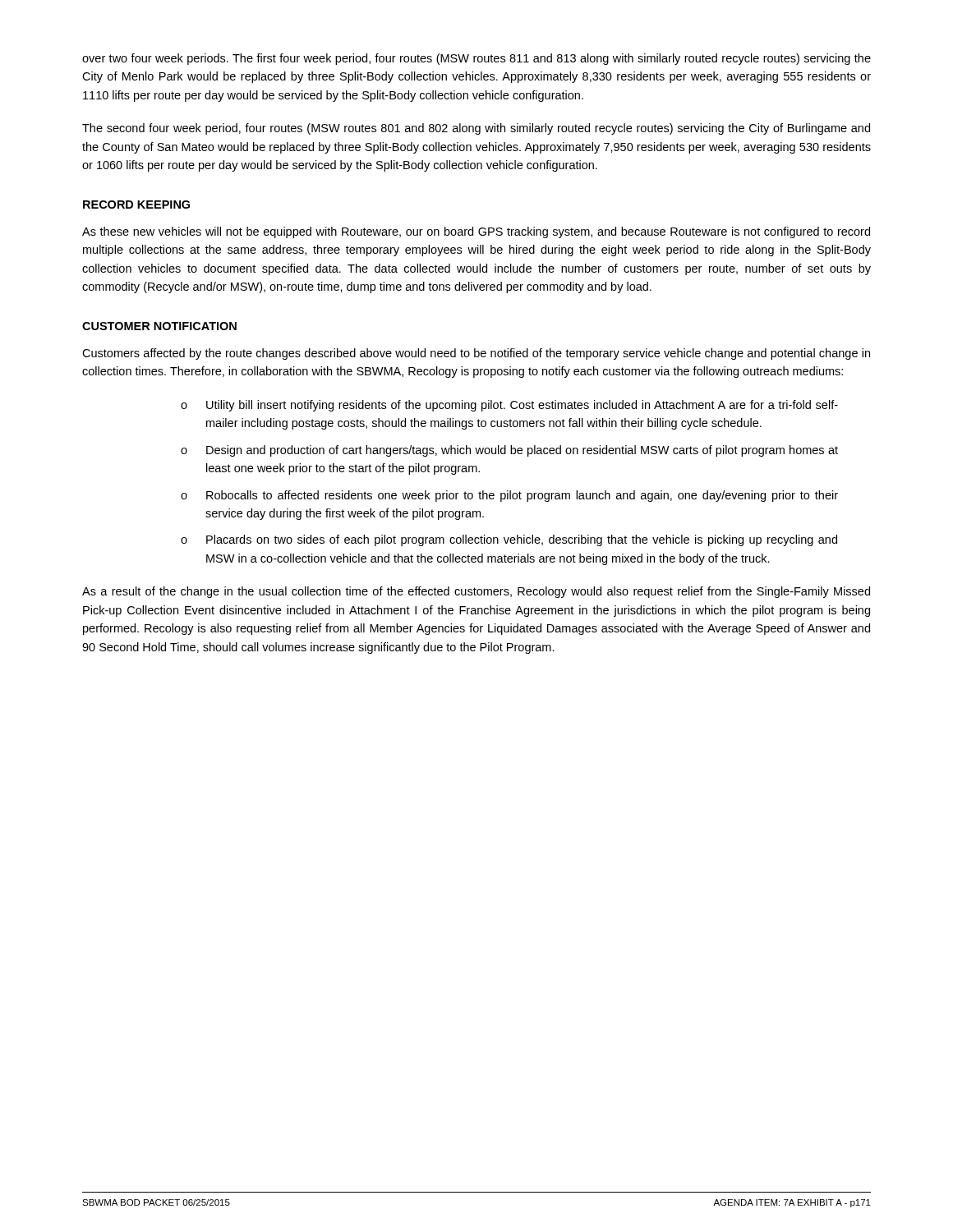The image size is (953, 1232).
Task: Click the passage that begins "o Placards on two sides of"
Action: (x=509, y=549)
